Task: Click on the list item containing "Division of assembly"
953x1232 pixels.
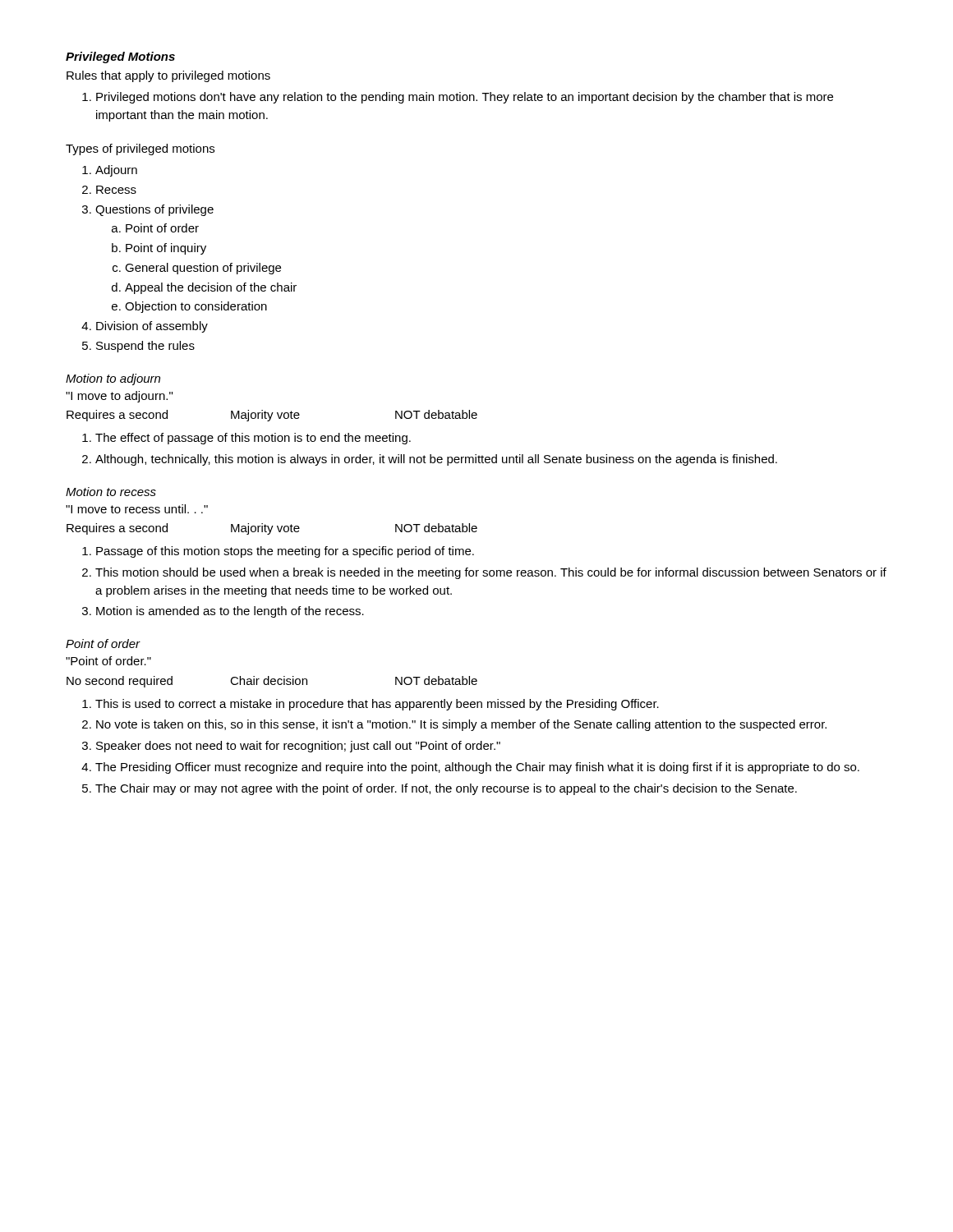Action: pos(151,326)
